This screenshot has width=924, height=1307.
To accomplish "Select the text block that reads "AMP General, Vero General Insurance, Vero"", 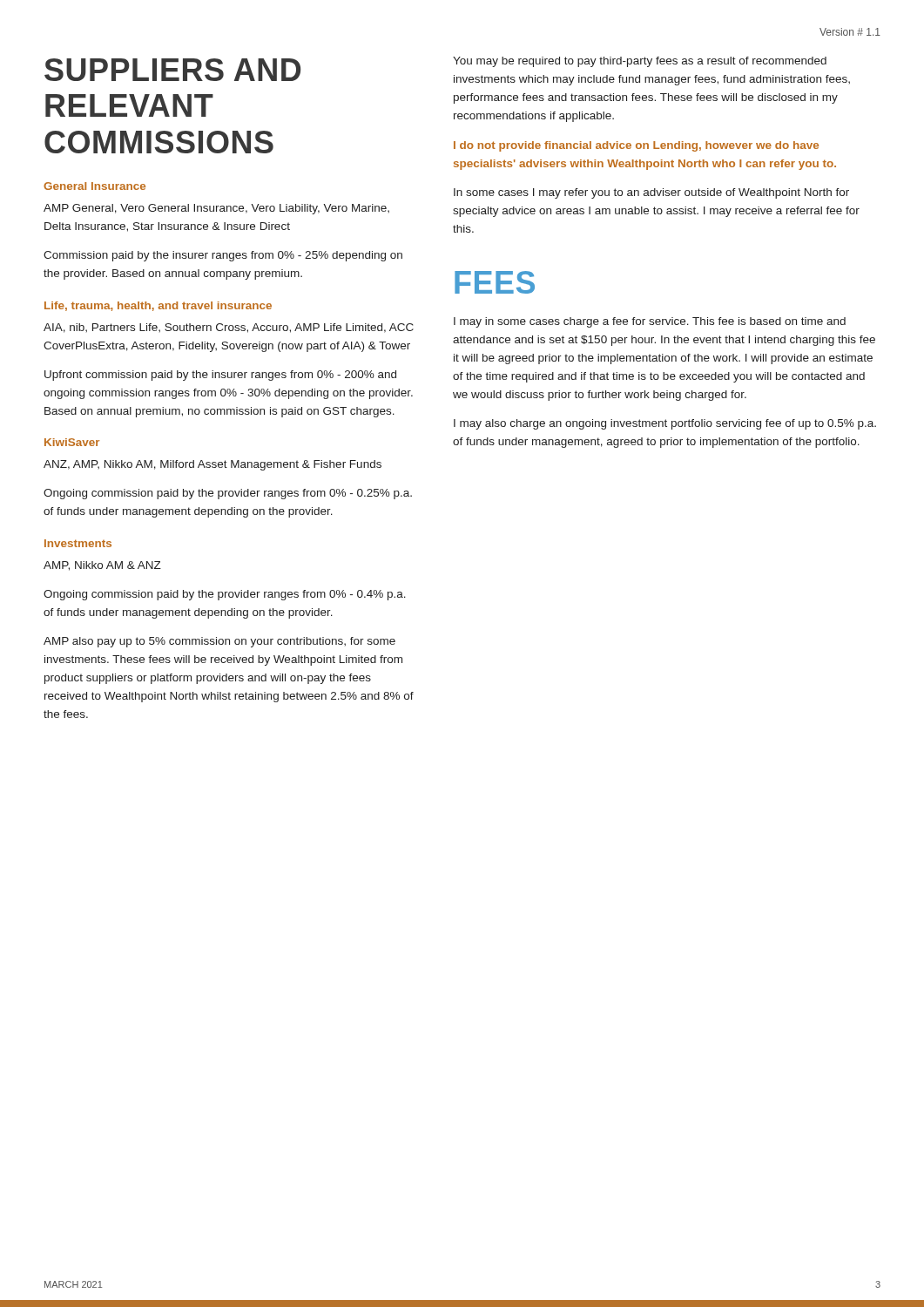I will [231, 218].
